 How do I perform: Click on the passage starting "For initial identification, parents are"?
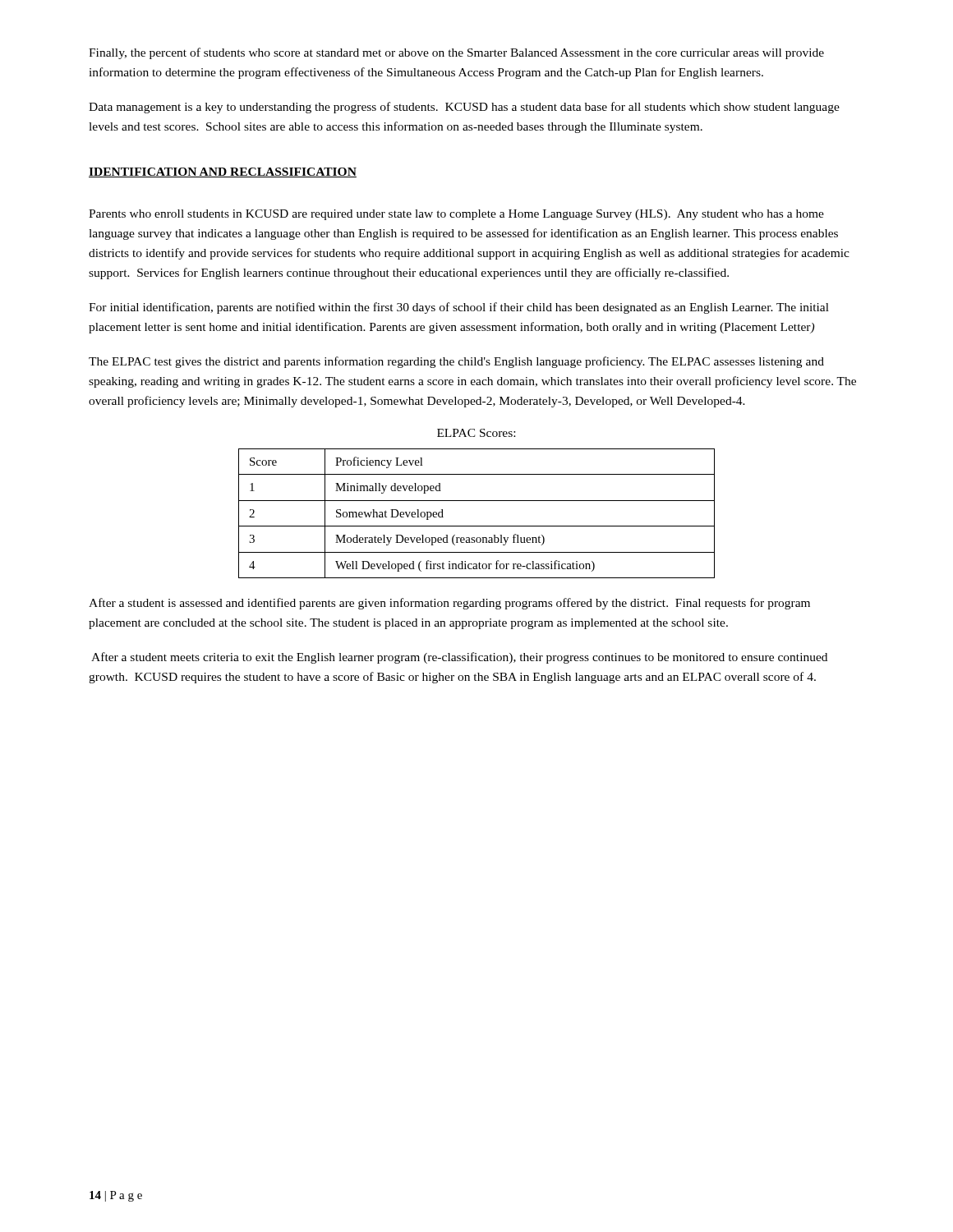click(459, 317)
